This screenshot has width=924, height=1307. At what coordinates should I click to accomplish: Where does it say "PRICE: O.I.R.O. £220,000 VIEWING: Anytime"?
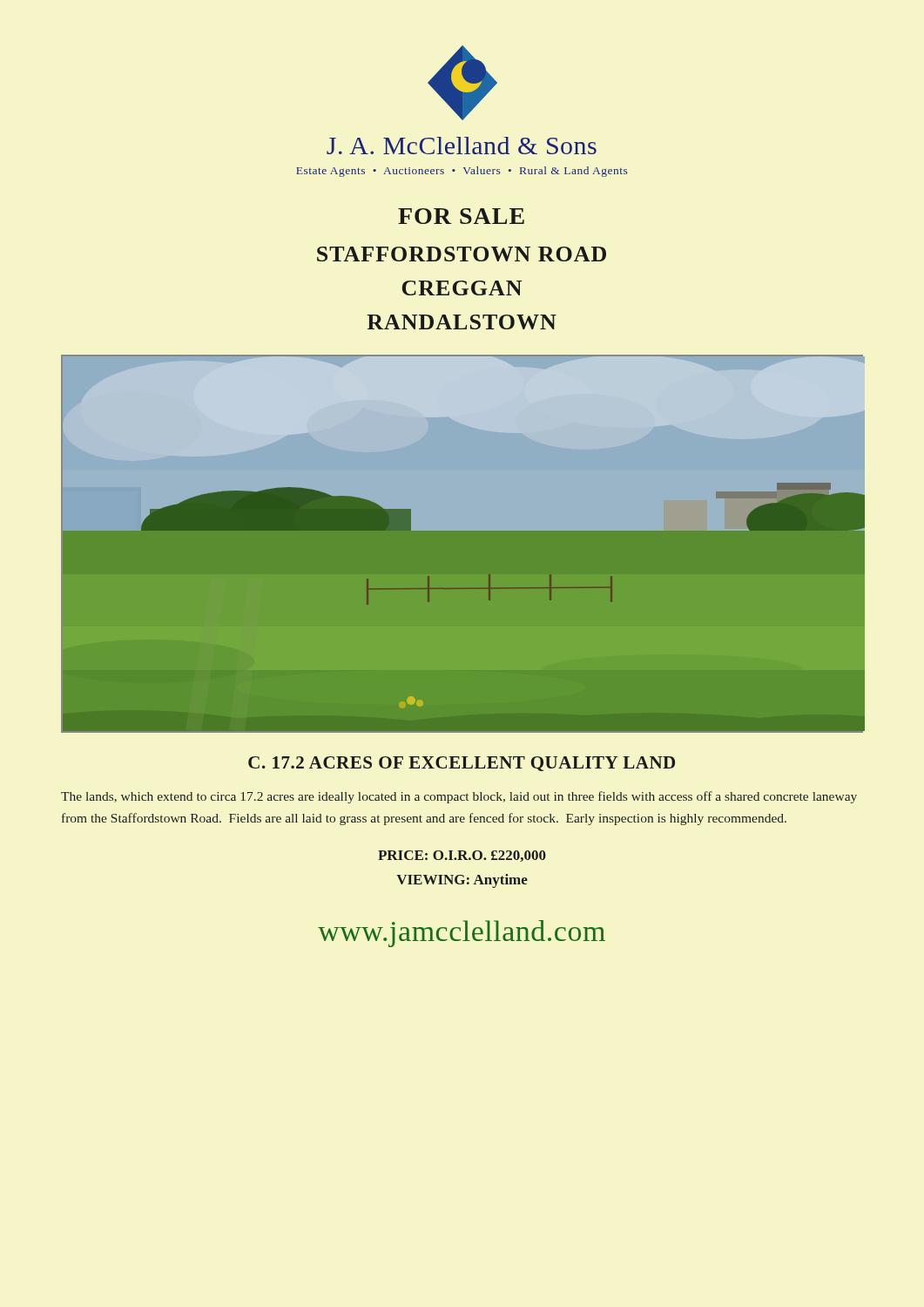[462, 868]
